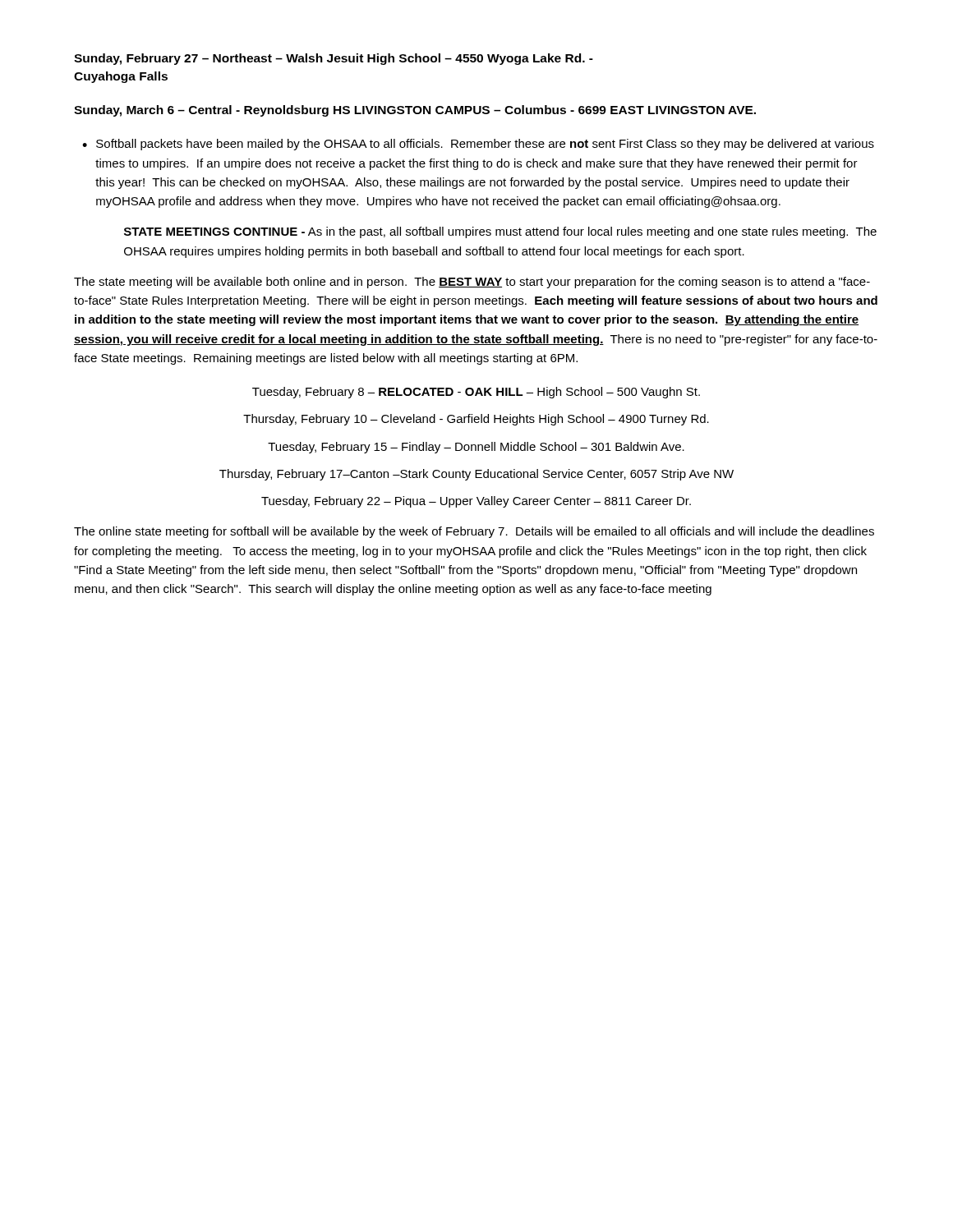Find the text block with the text "Tuesday, February 8 –"
The width and height of the screenshot is (953, 1232).
[x=476, y=391]
